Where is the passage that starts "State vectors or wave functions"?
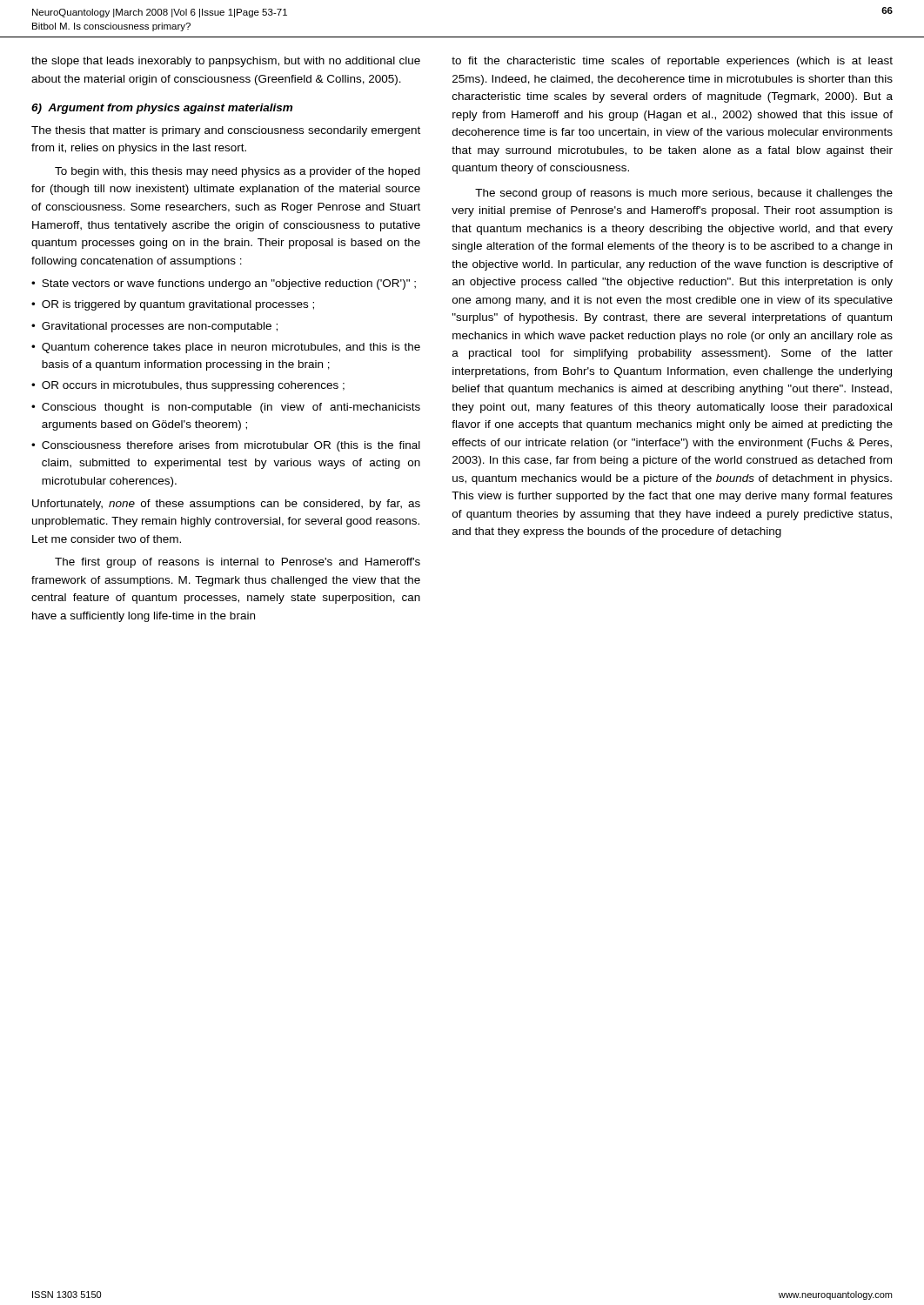The image size is (924, 1305). click(x=229, y=284)
